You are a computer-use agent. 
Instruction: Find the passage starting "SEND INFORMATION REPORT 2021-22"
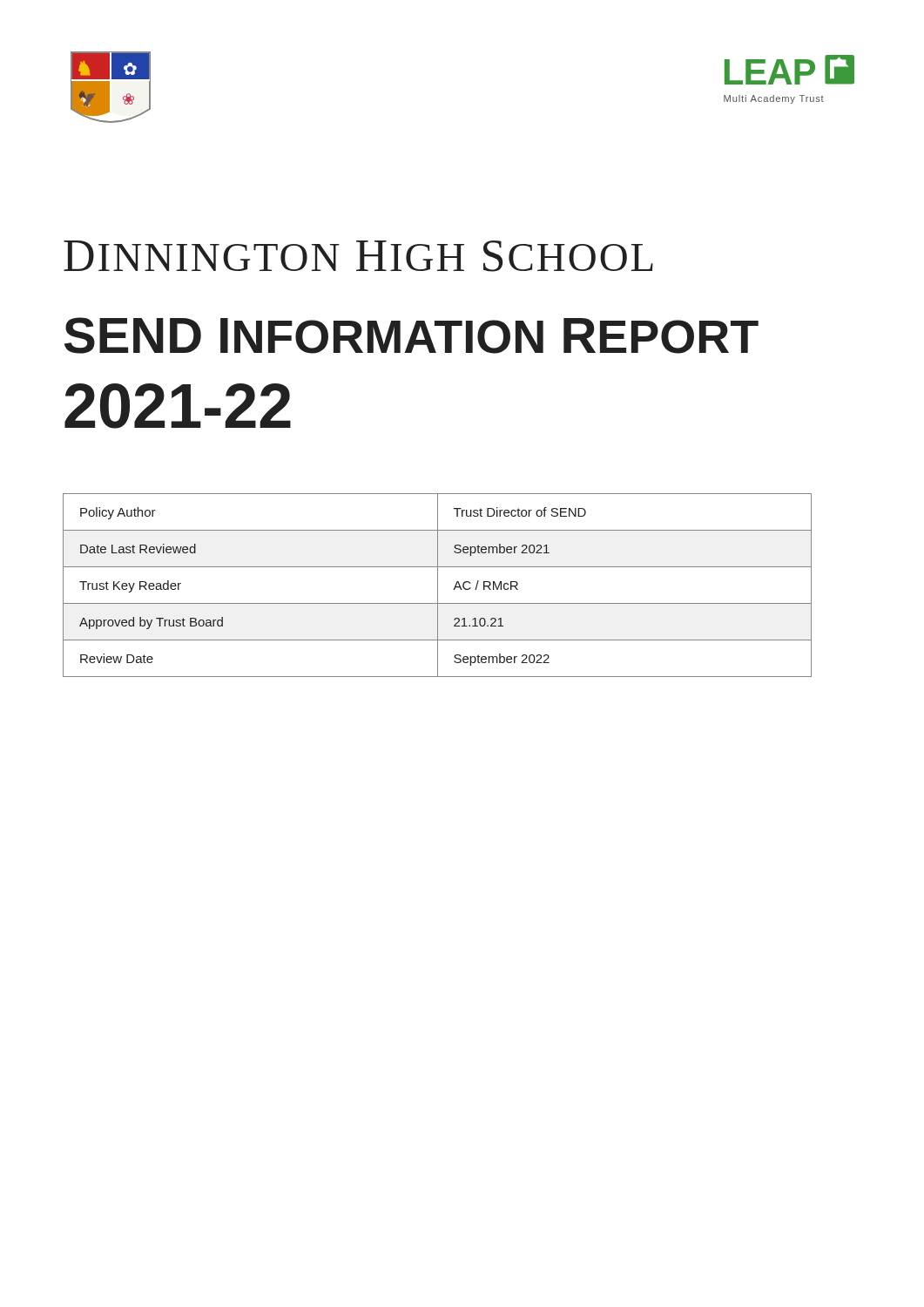click(x=462, y=374)
